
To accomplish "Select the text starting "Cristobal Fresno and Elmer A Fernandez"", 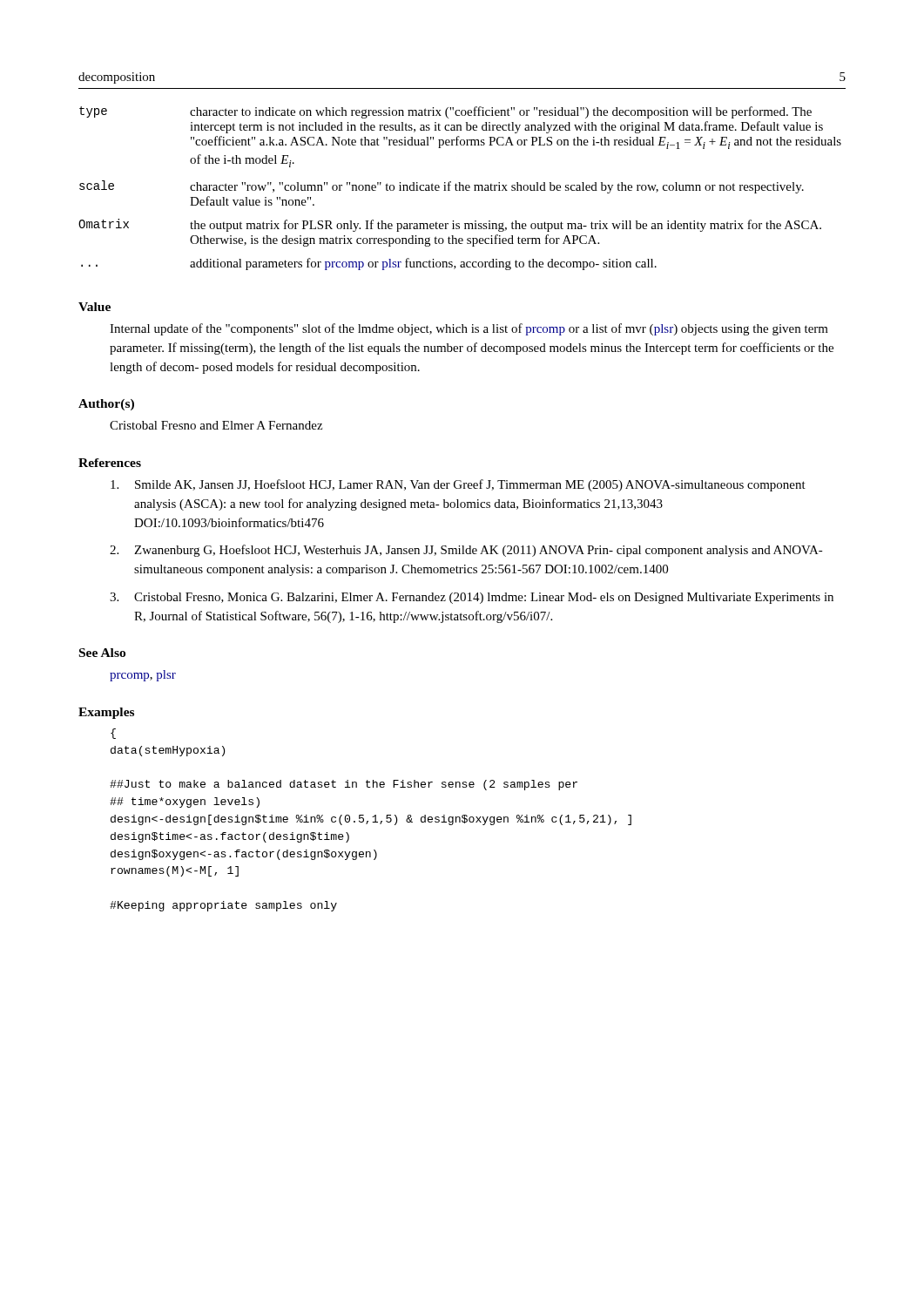I will (216, 425).
